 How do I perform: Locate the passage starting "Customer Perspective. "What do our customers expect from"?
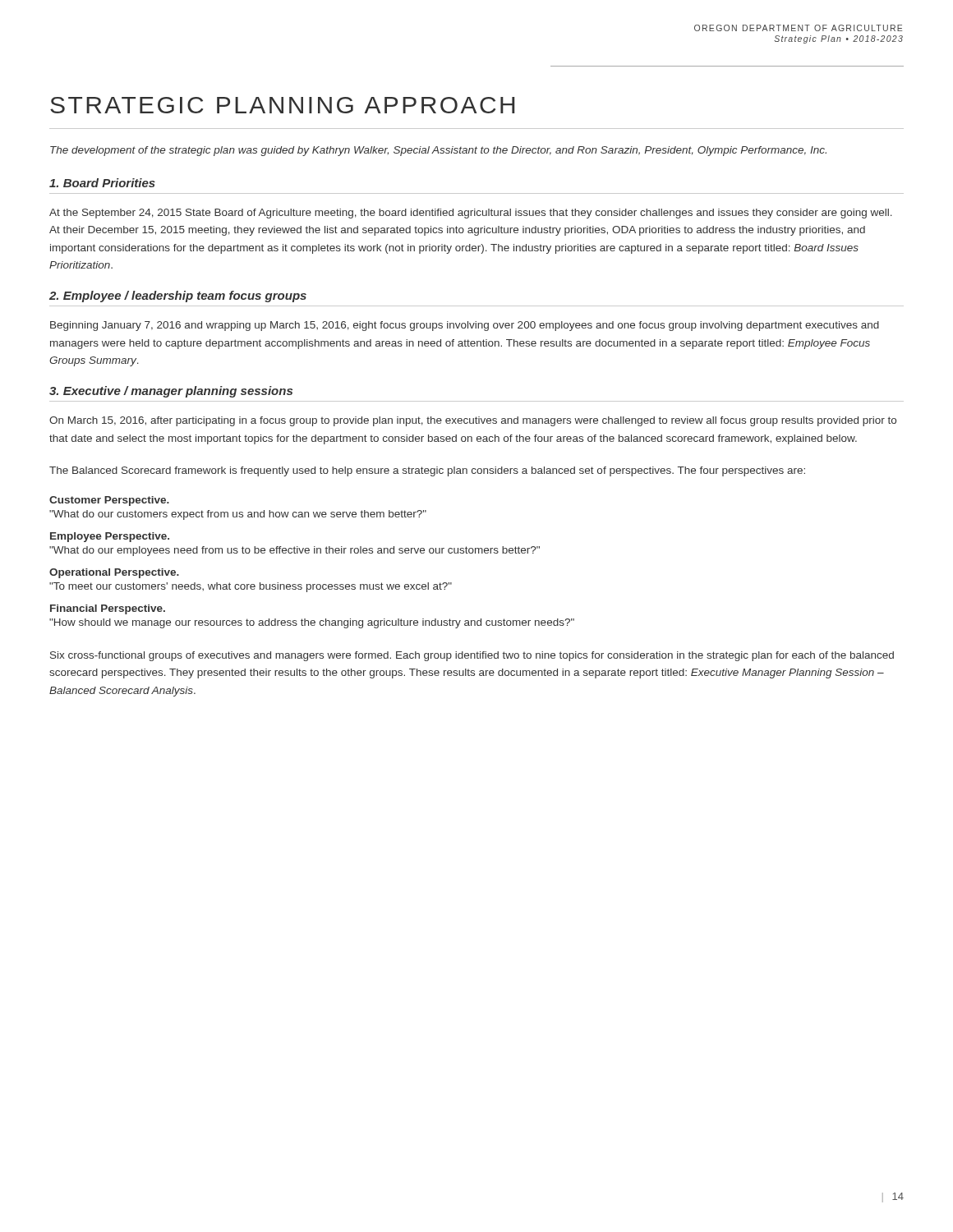point(109,501)
